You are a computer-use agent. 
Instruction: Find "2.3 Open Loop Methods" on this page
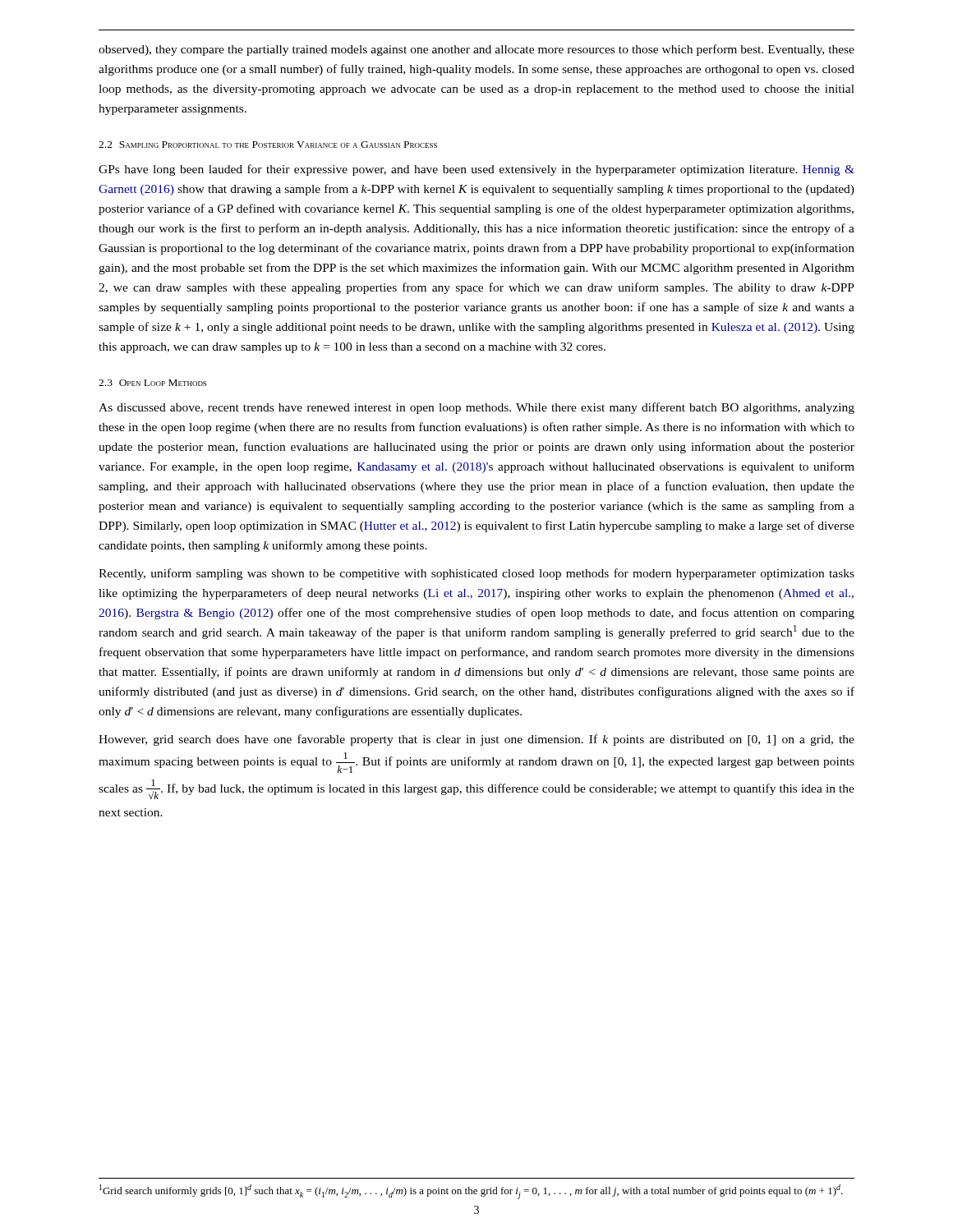[153, 382]
